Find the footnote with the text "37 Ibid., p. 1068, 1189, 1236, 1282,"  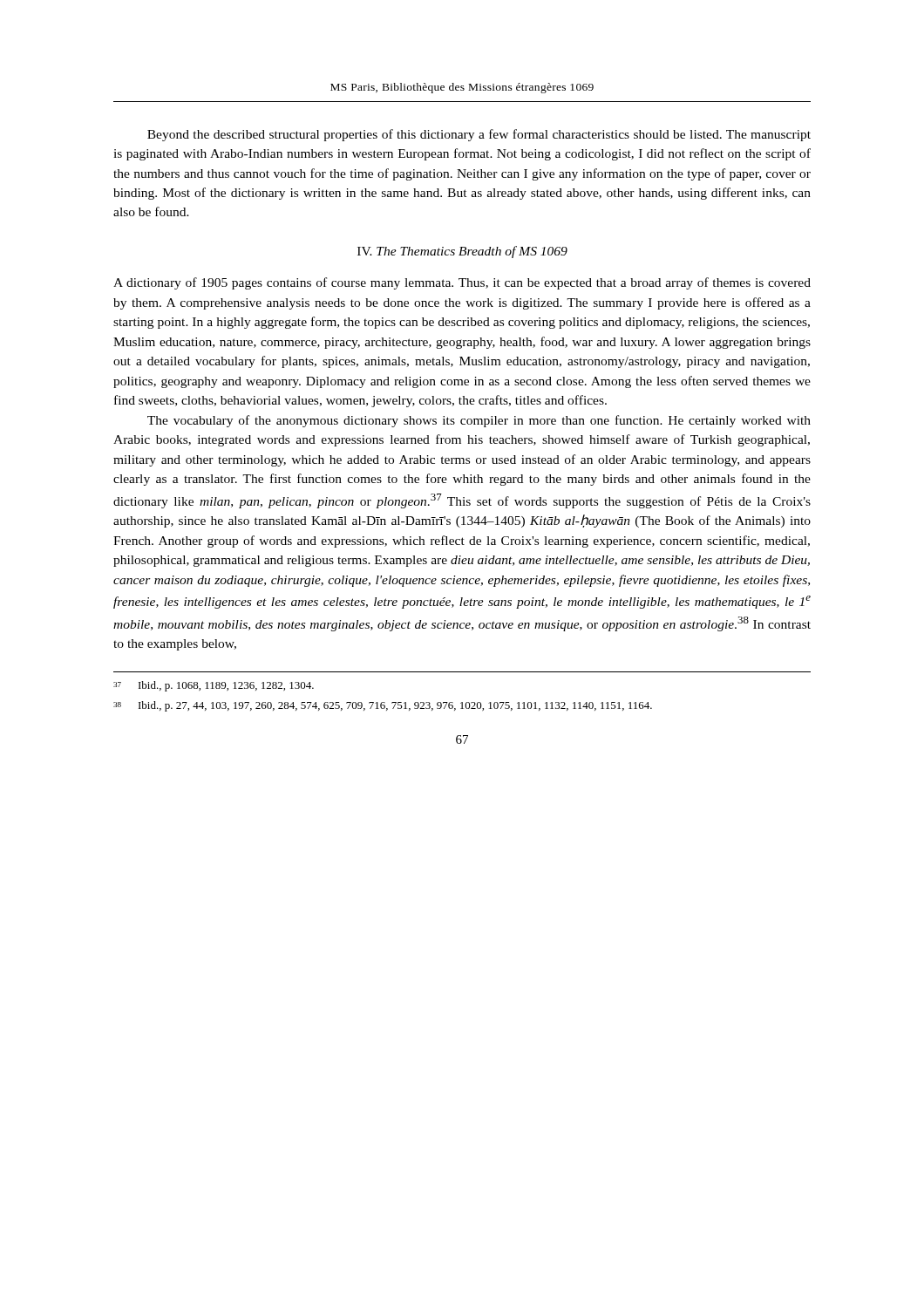pos(214,686)
